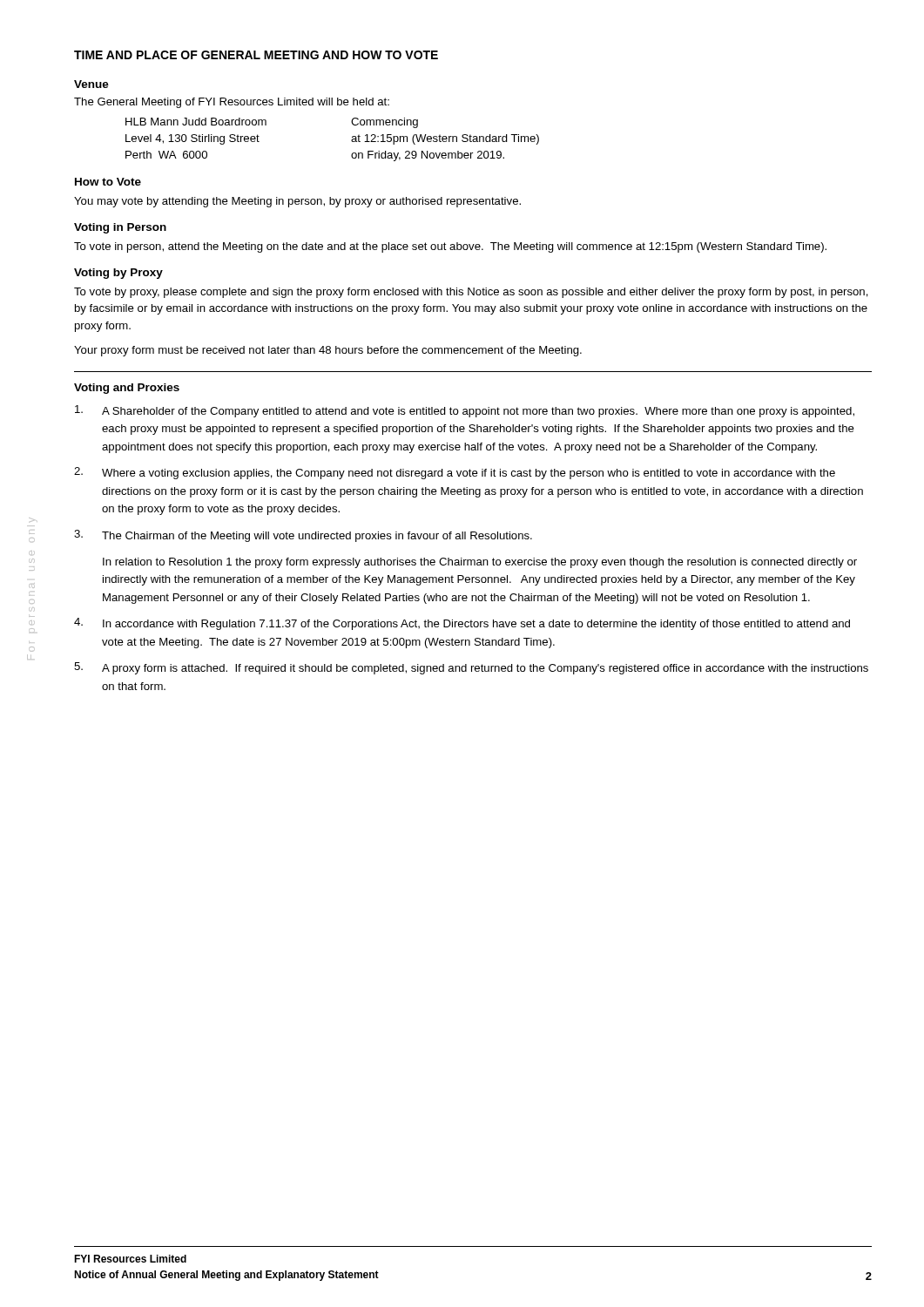
Task: Locate the section header that reads "Voting and Proxies"
Action: click(127, 387)
